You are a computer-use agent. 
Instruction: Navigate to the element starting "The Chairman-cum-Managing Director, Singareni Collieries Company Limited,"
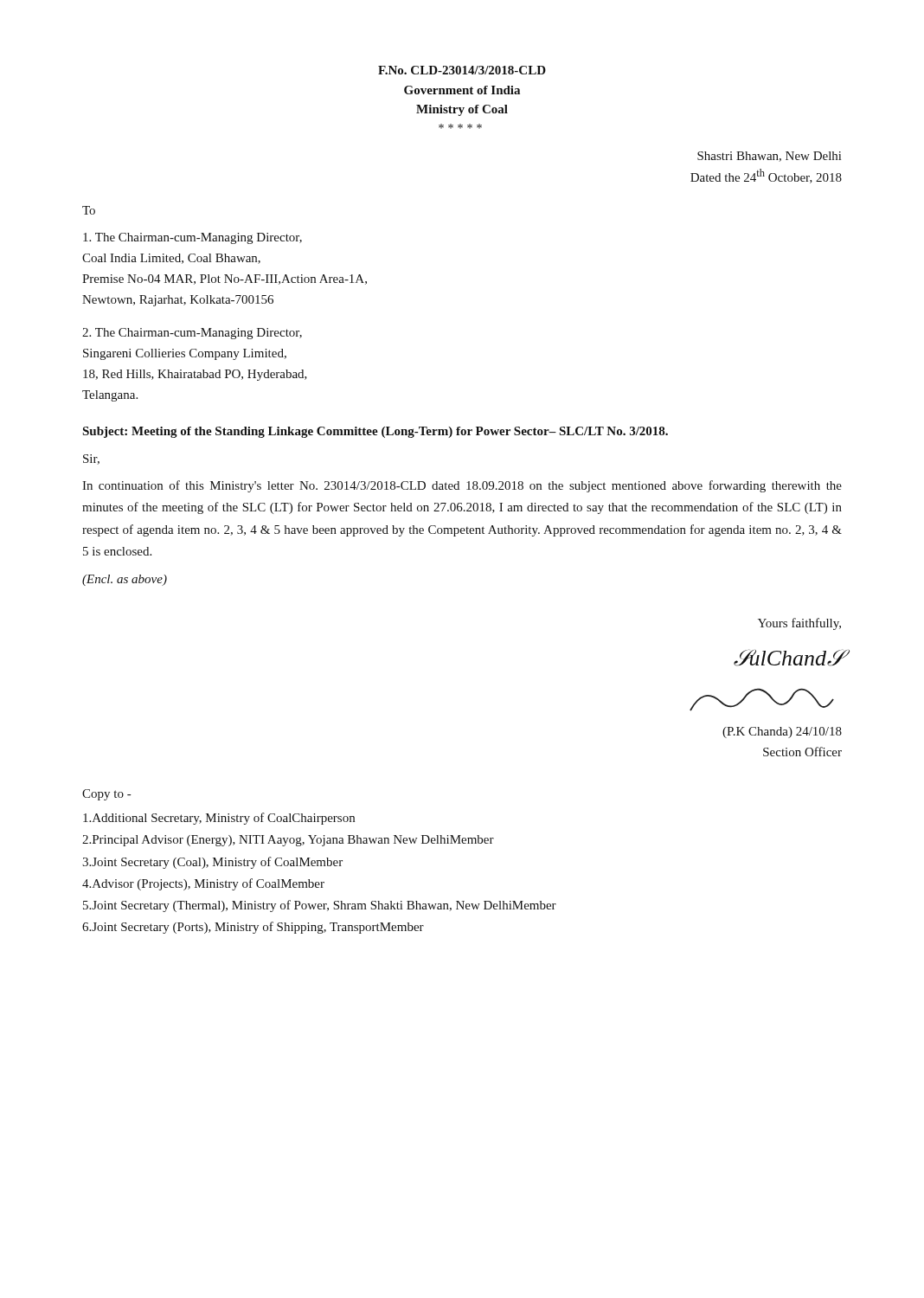(x=195, y=363)
